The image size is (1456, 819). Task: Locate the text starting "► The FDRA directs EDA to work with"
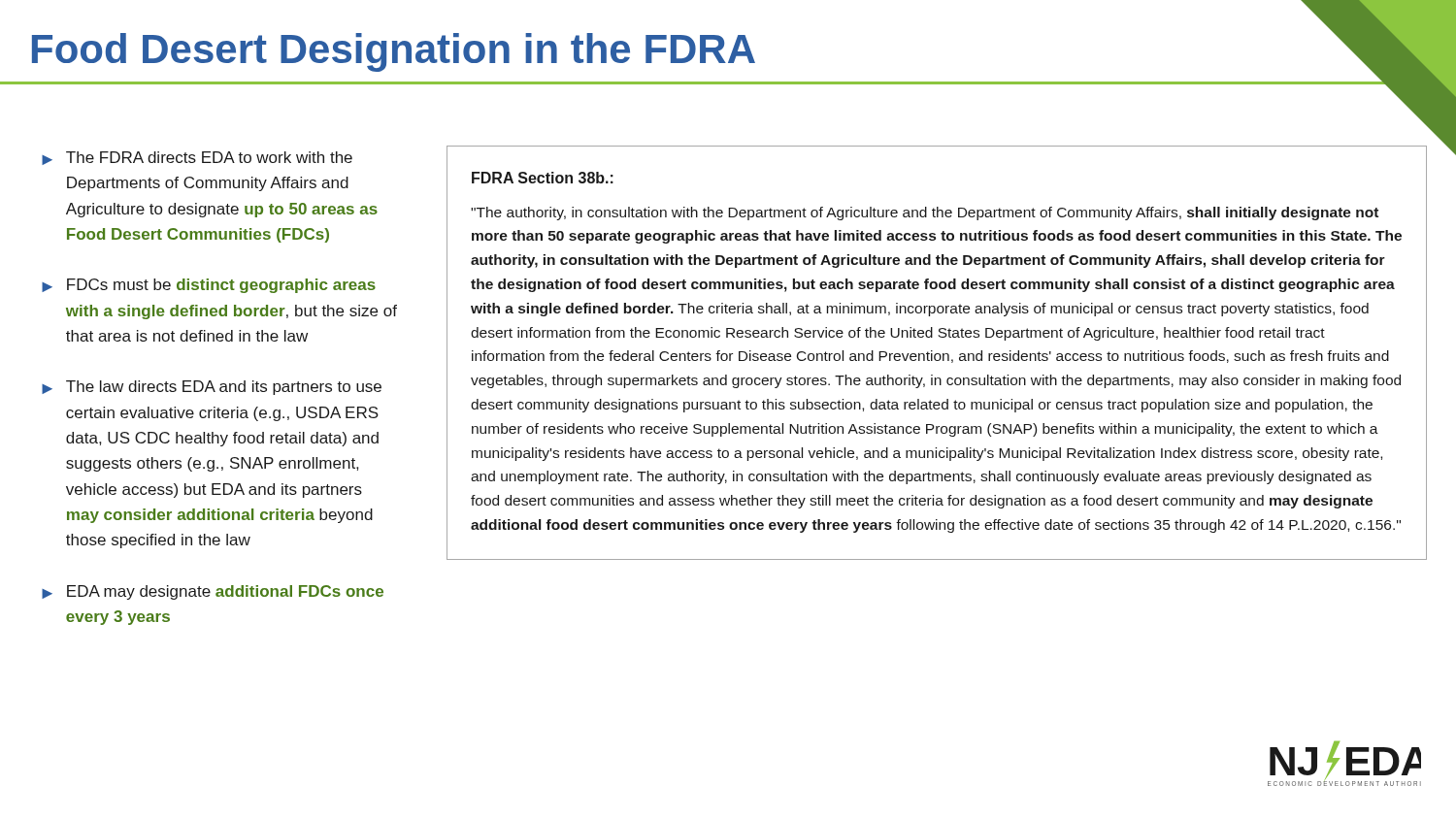pos(218,197)
